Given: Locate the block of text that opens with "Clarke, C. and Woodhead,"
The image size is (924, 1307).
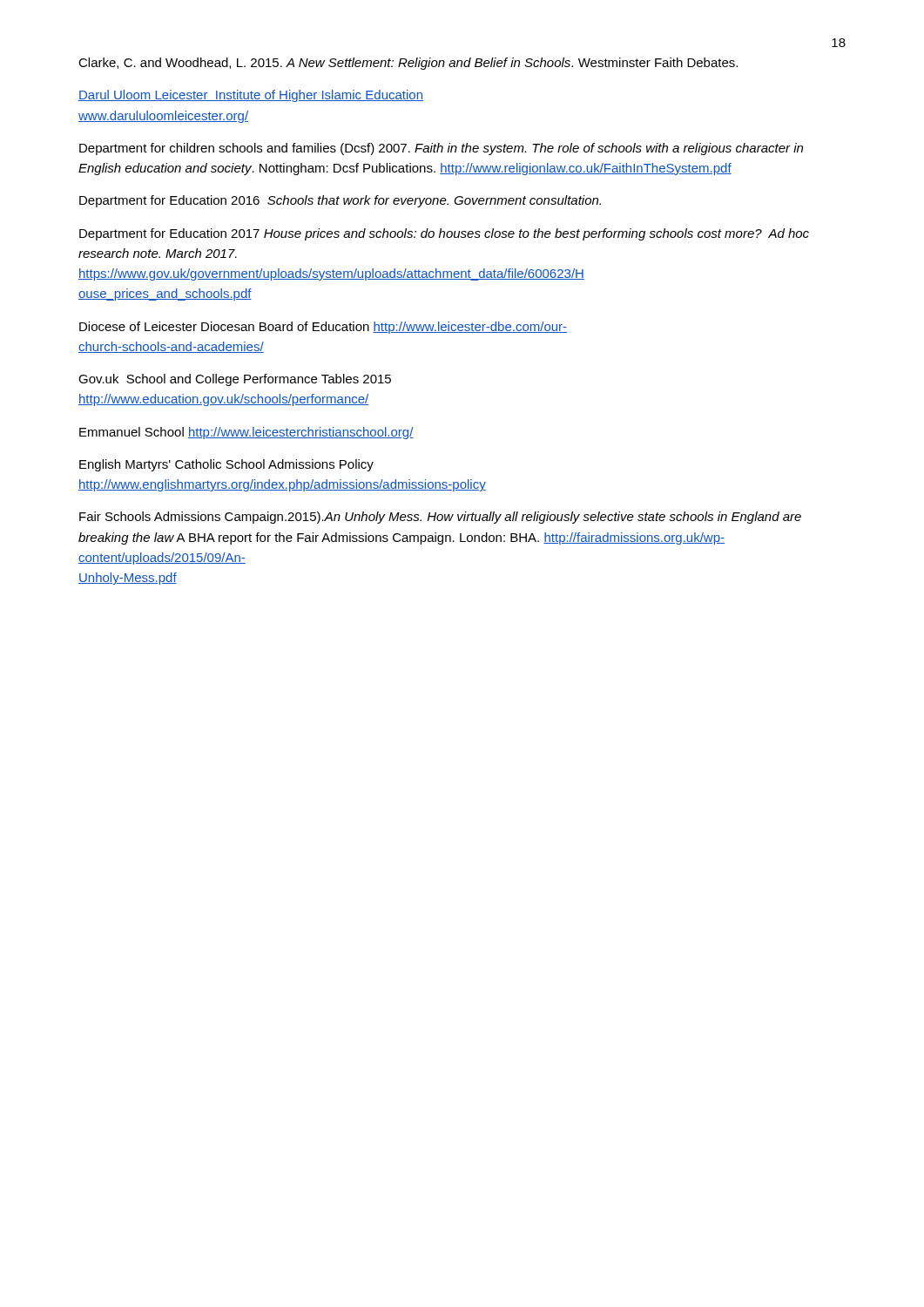Looking at the screenshot, I should pyautogui.click(x=409, y=62).
